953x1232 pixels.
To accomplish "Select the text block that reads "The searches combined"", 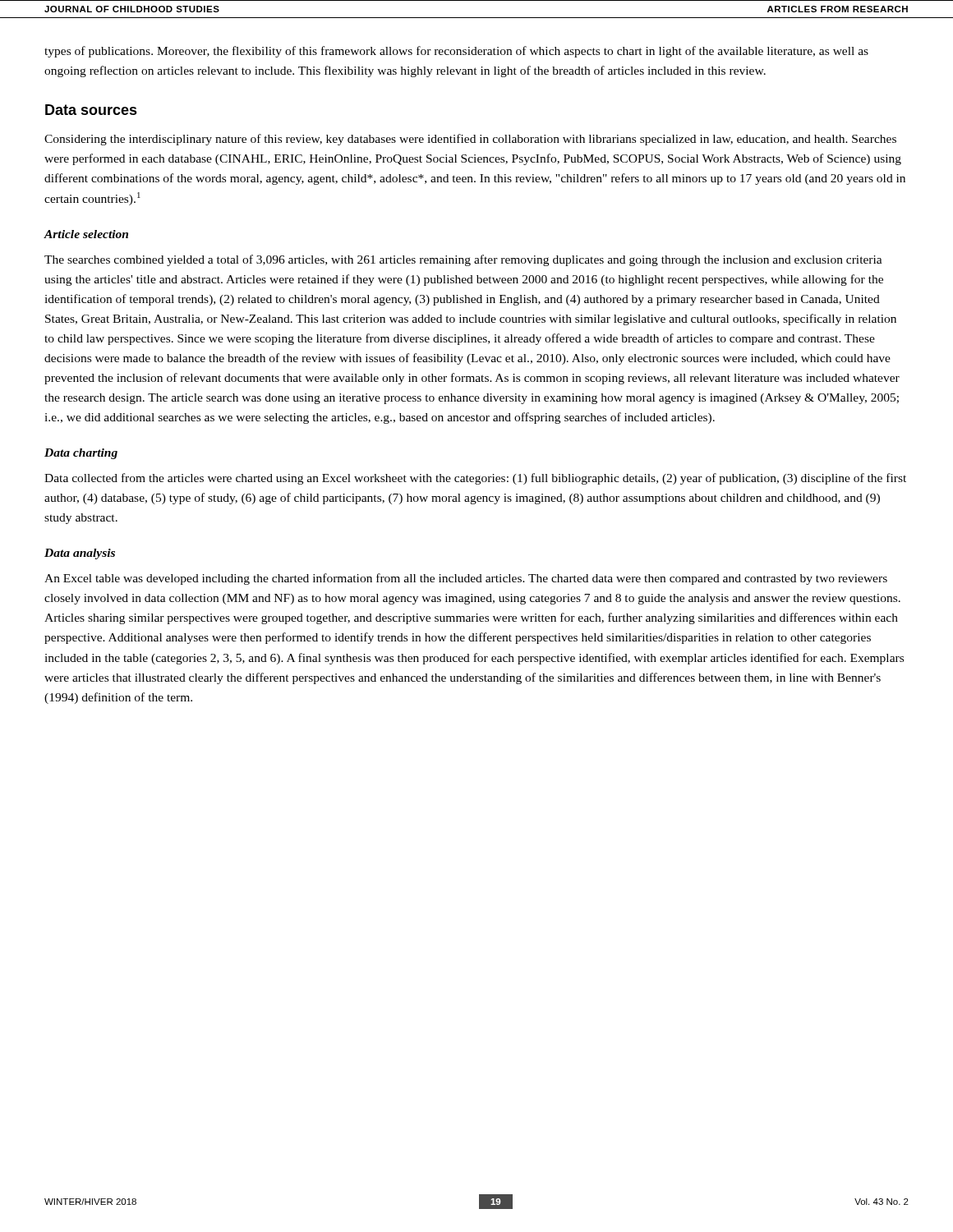I will (472, 338).
